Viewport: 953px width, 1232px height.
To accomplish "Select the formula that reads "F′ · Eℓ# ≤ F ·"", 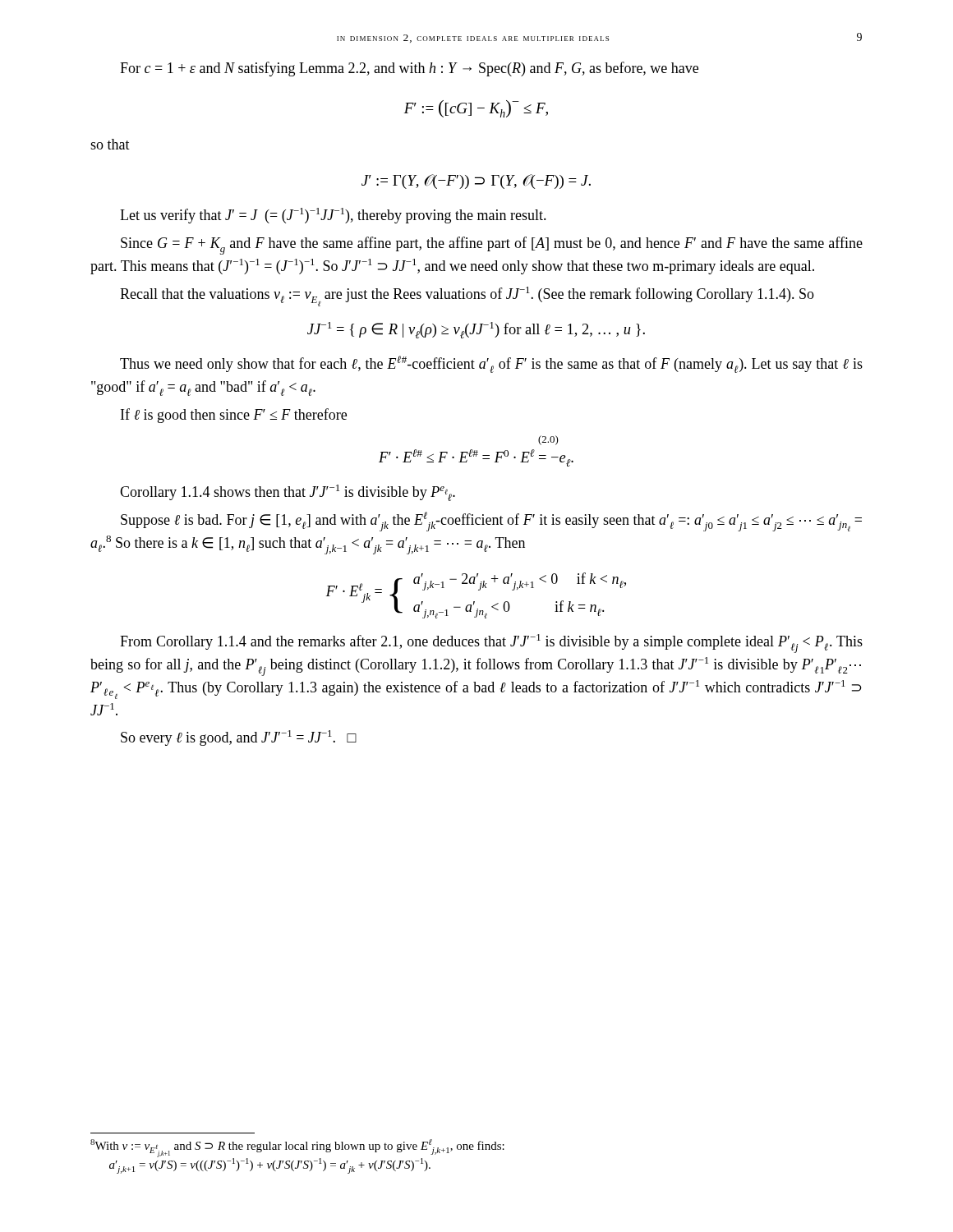I will tap(476, 454).
